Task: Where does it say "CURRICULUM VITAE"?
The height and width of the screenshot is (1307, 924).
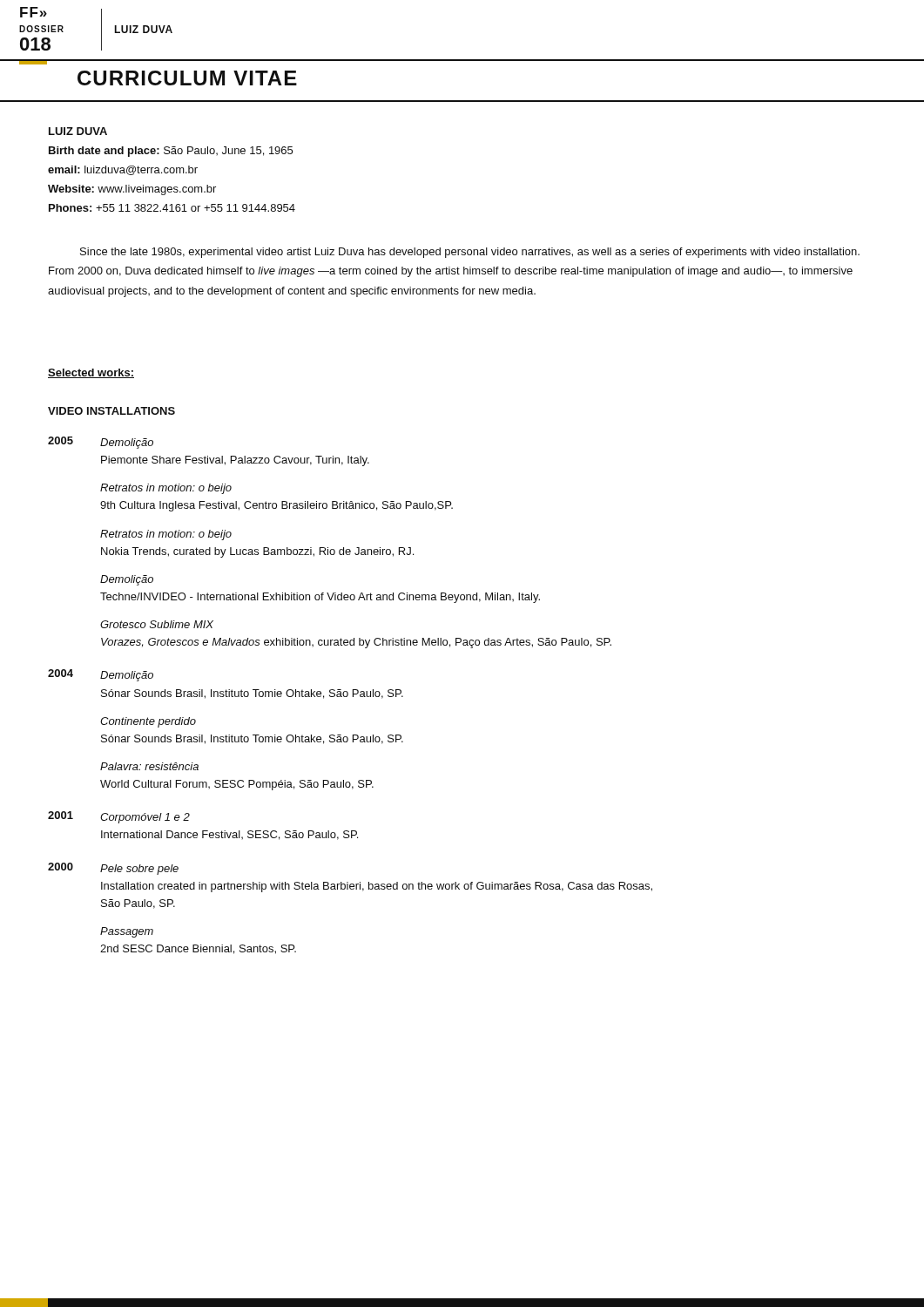Action: [187, 78]
